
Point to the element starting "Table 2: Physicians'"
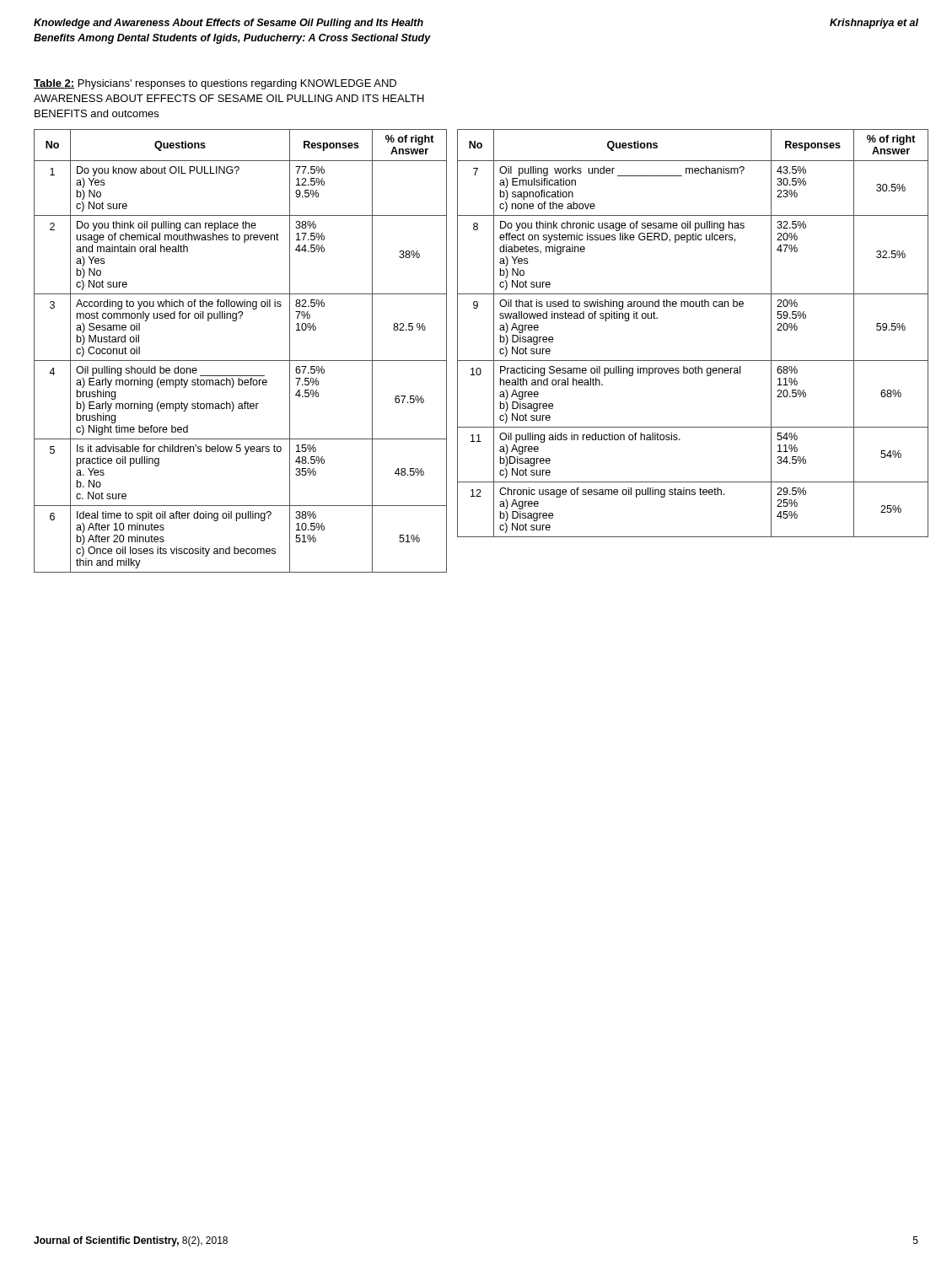[x=229, y=98]
